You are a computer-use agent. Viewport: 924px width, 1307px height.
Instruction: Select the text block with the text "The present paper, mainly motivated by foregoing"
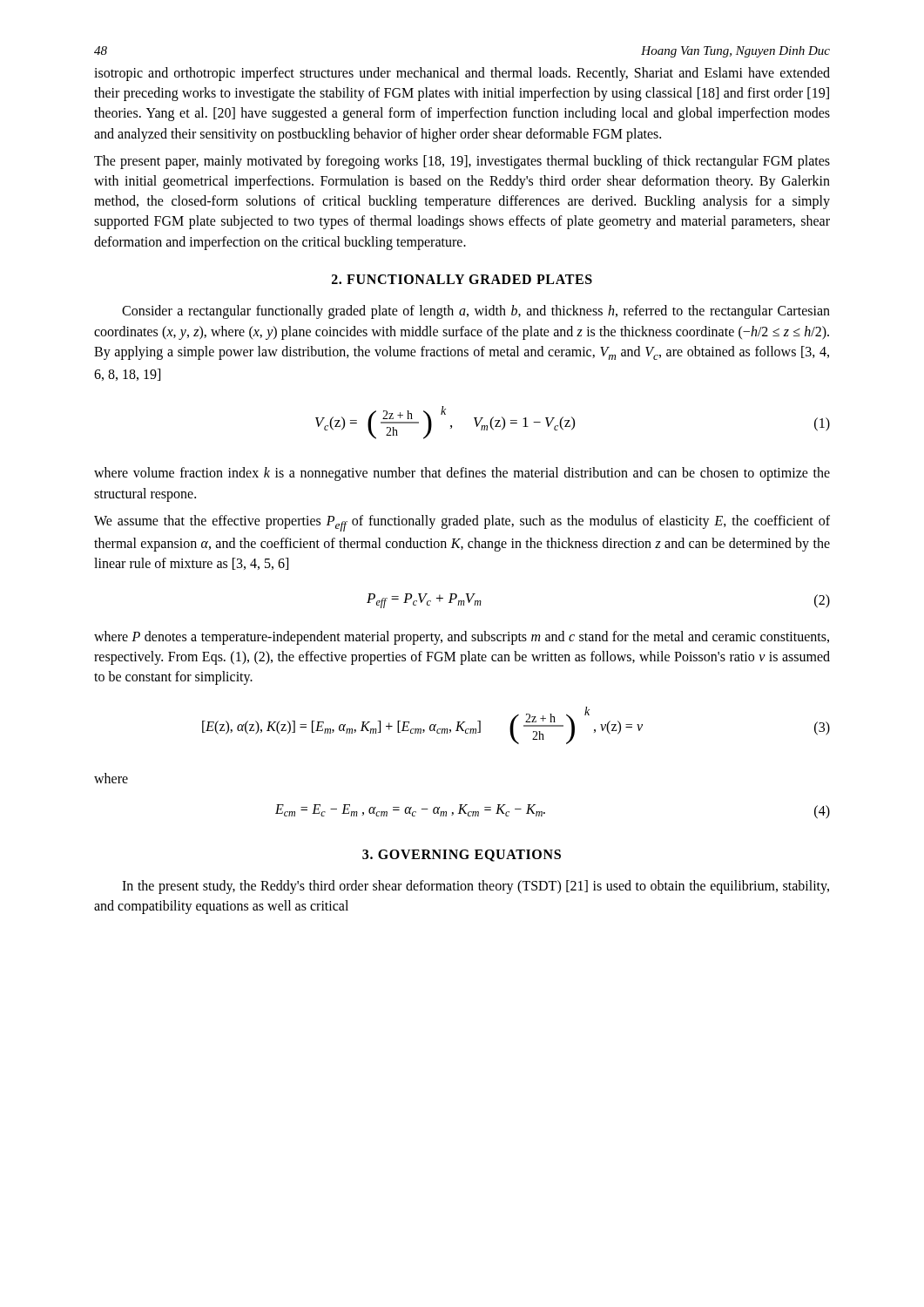coord(462,201)
